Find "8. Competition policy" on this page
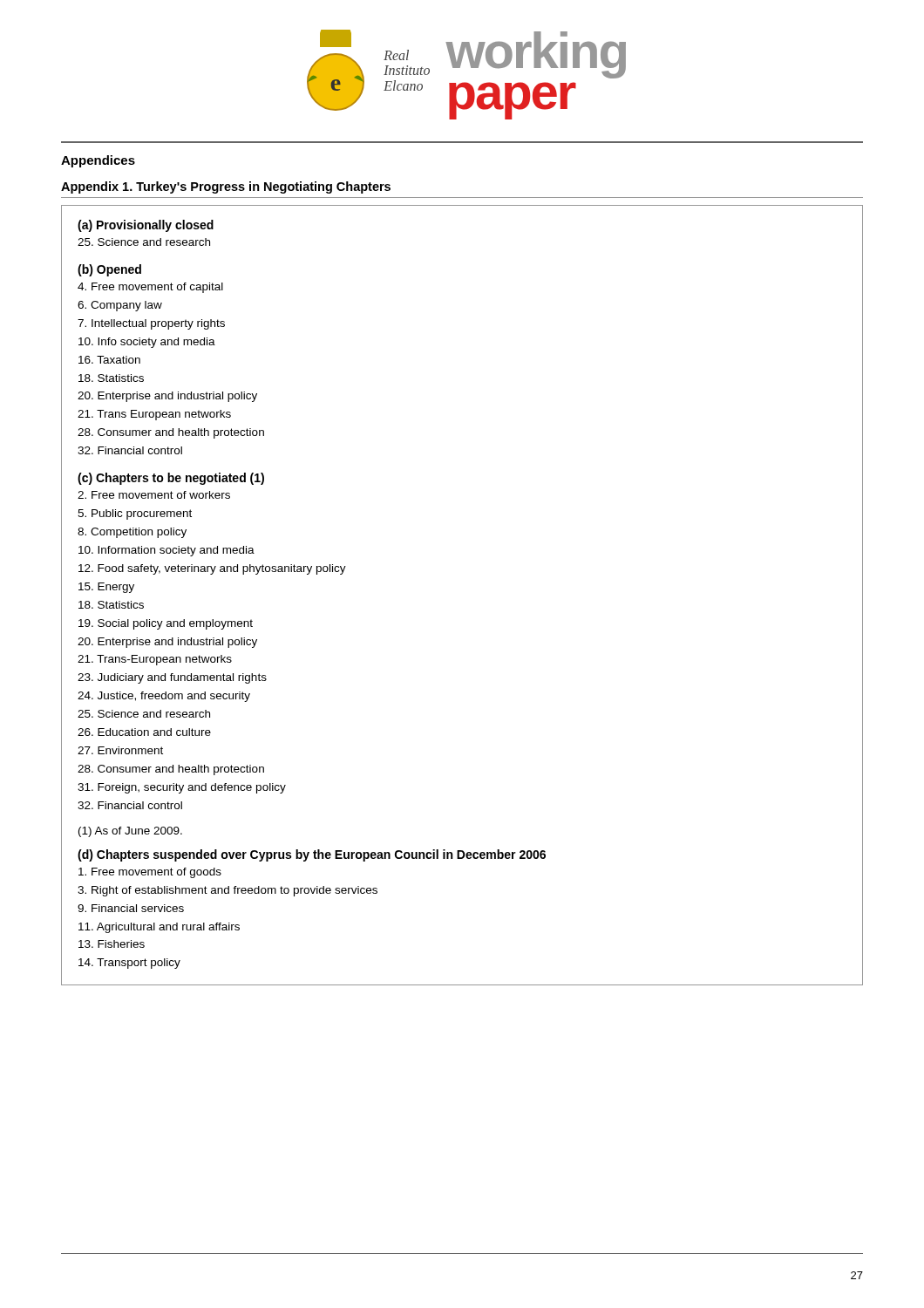This screenshot has height=1308, width=924. pos(132,531)
